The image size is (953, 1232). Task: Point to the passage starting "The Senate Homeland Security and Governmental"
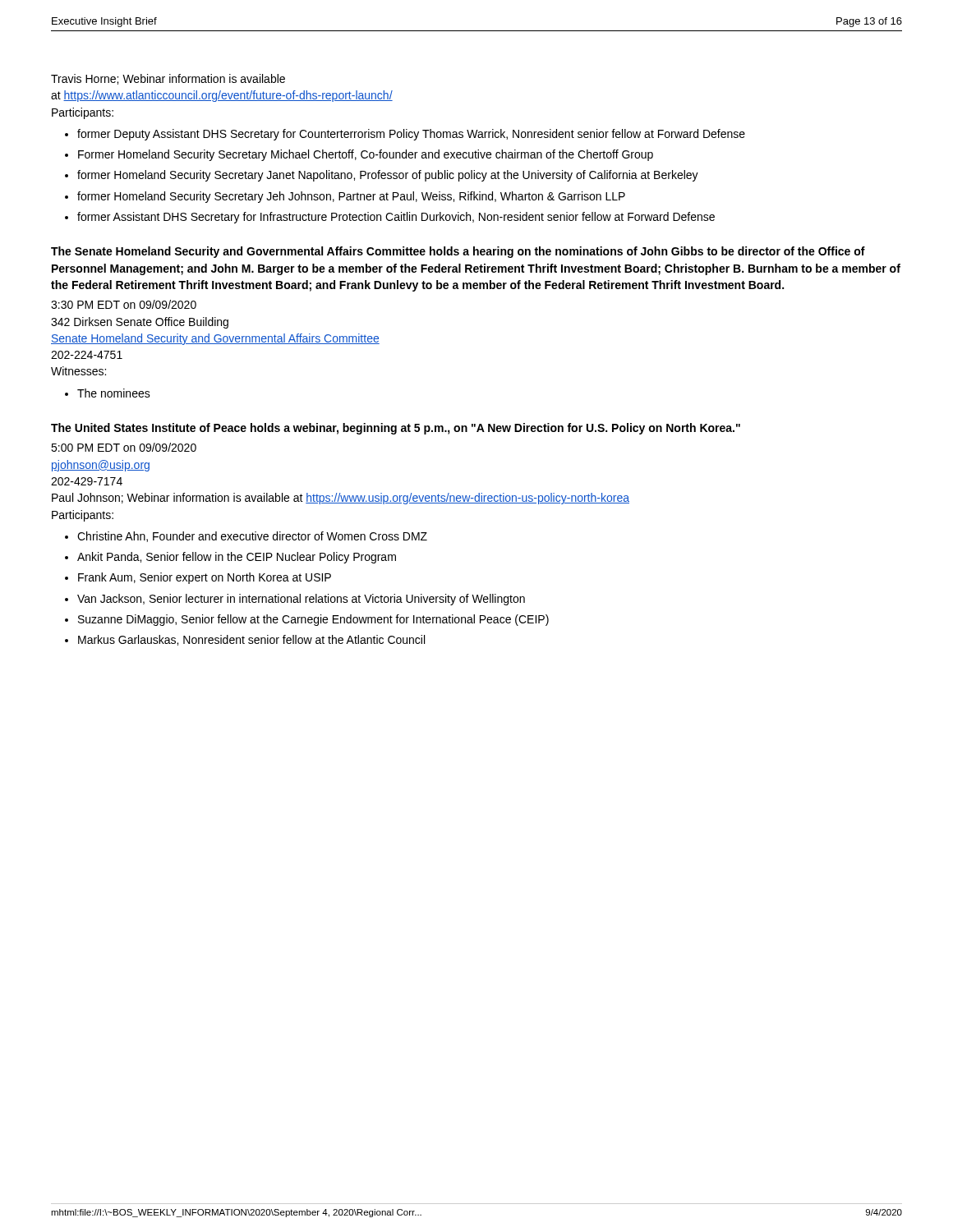pyautogui.click(x=476, y=268)
